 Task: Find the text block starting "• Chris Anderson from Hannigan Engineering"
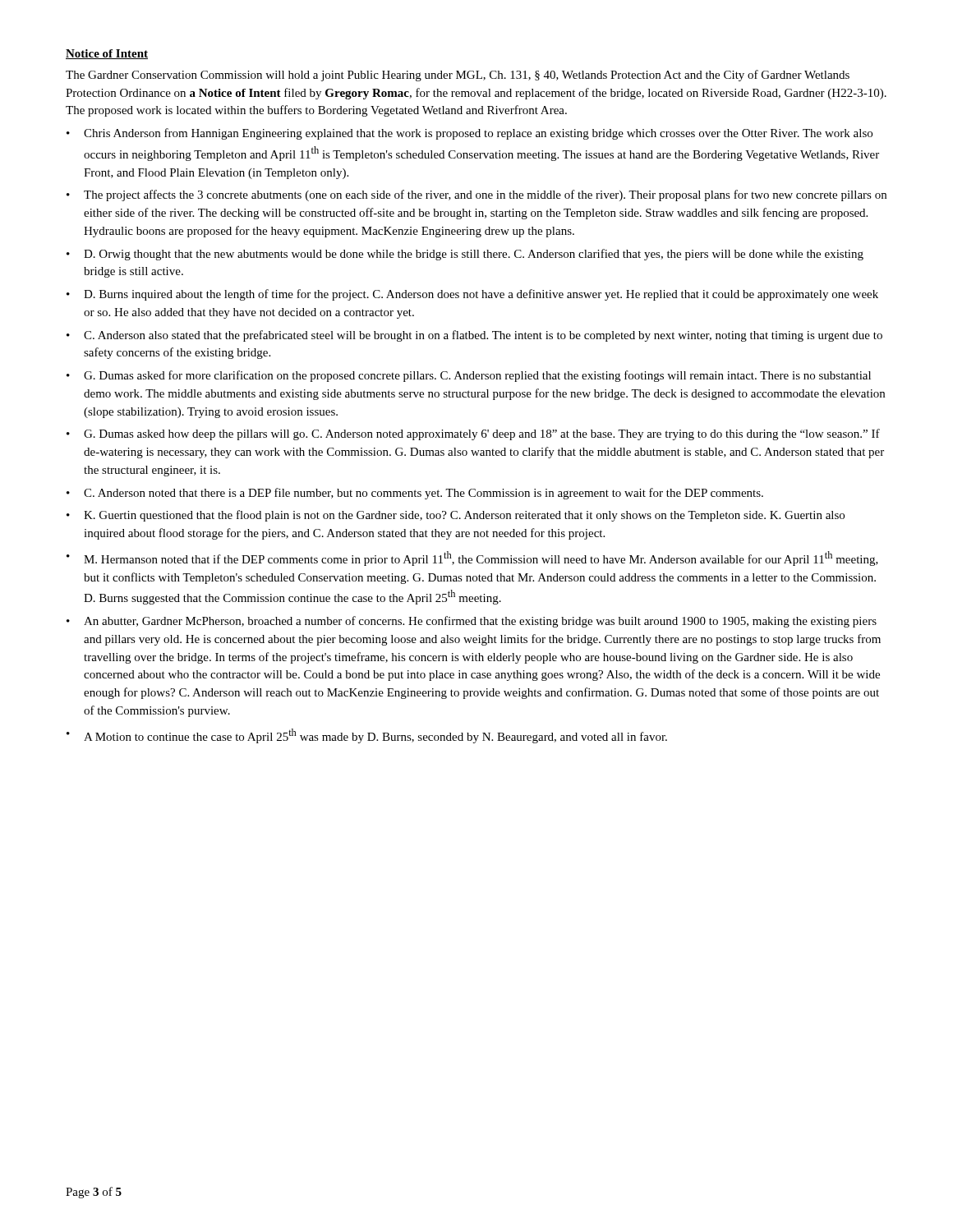476,153
